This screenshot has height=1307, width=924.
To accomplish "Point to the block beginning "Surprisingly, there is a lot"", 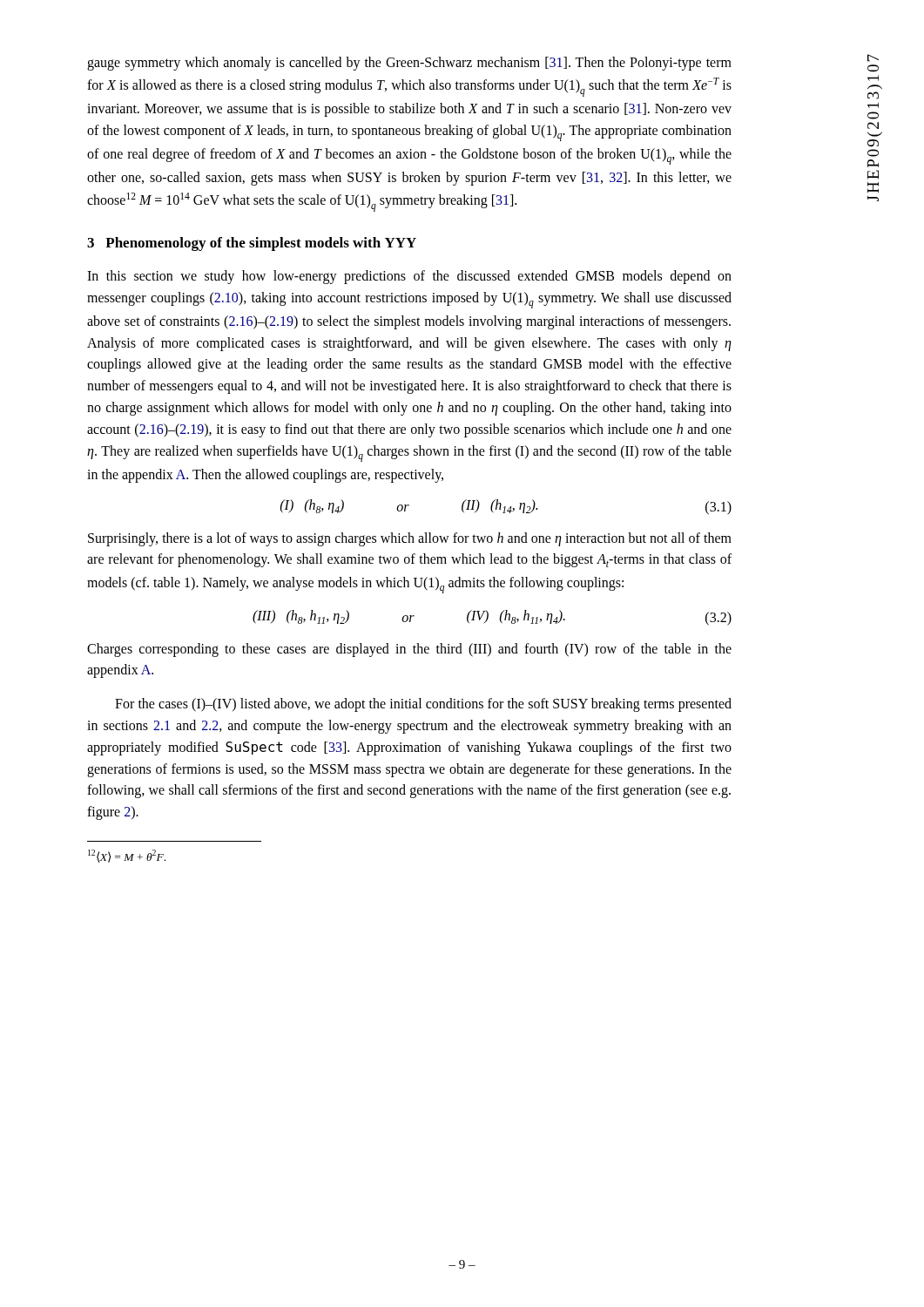I will pos(409,562).
